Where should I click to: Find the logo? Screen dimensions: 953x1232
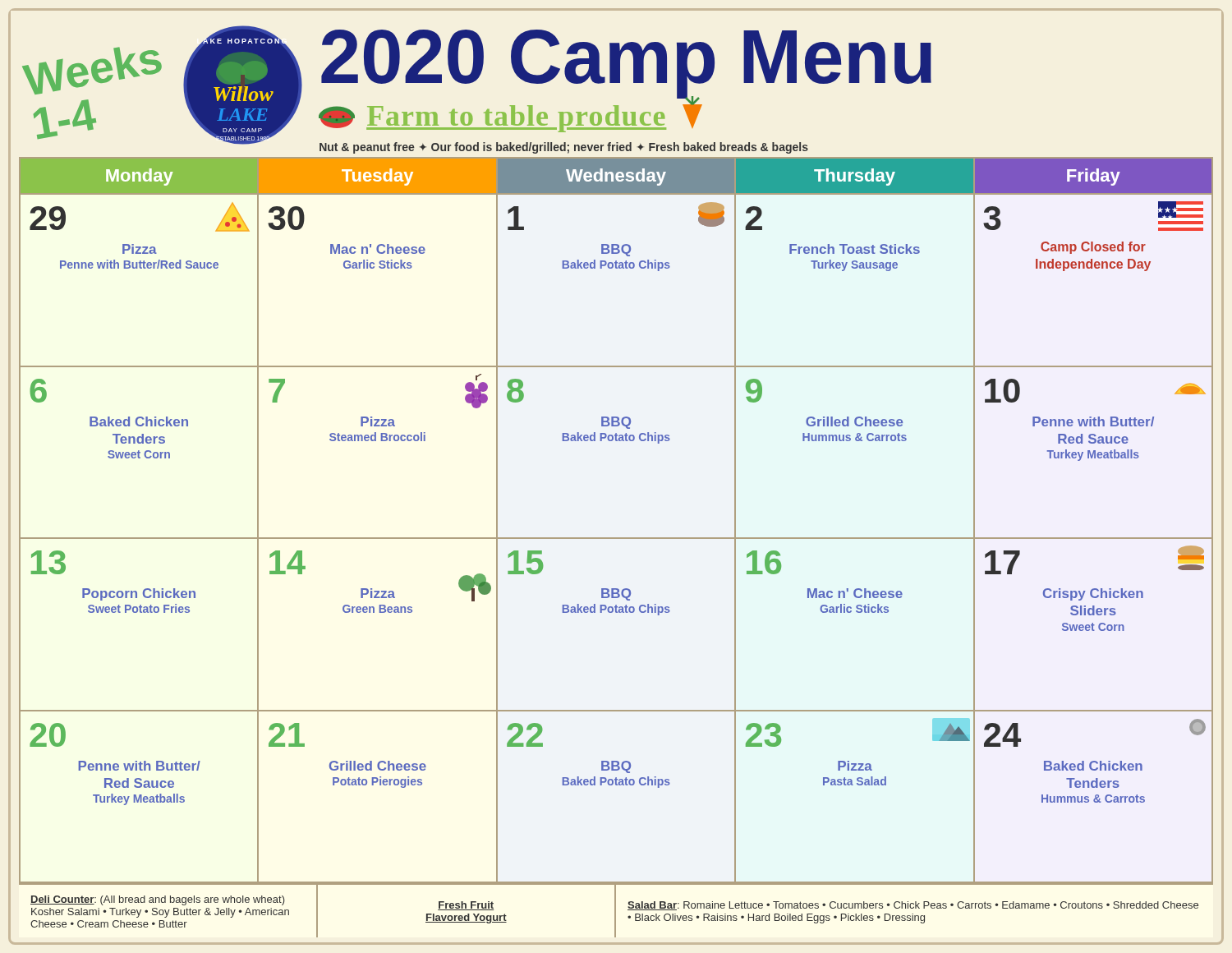[243, 86]
